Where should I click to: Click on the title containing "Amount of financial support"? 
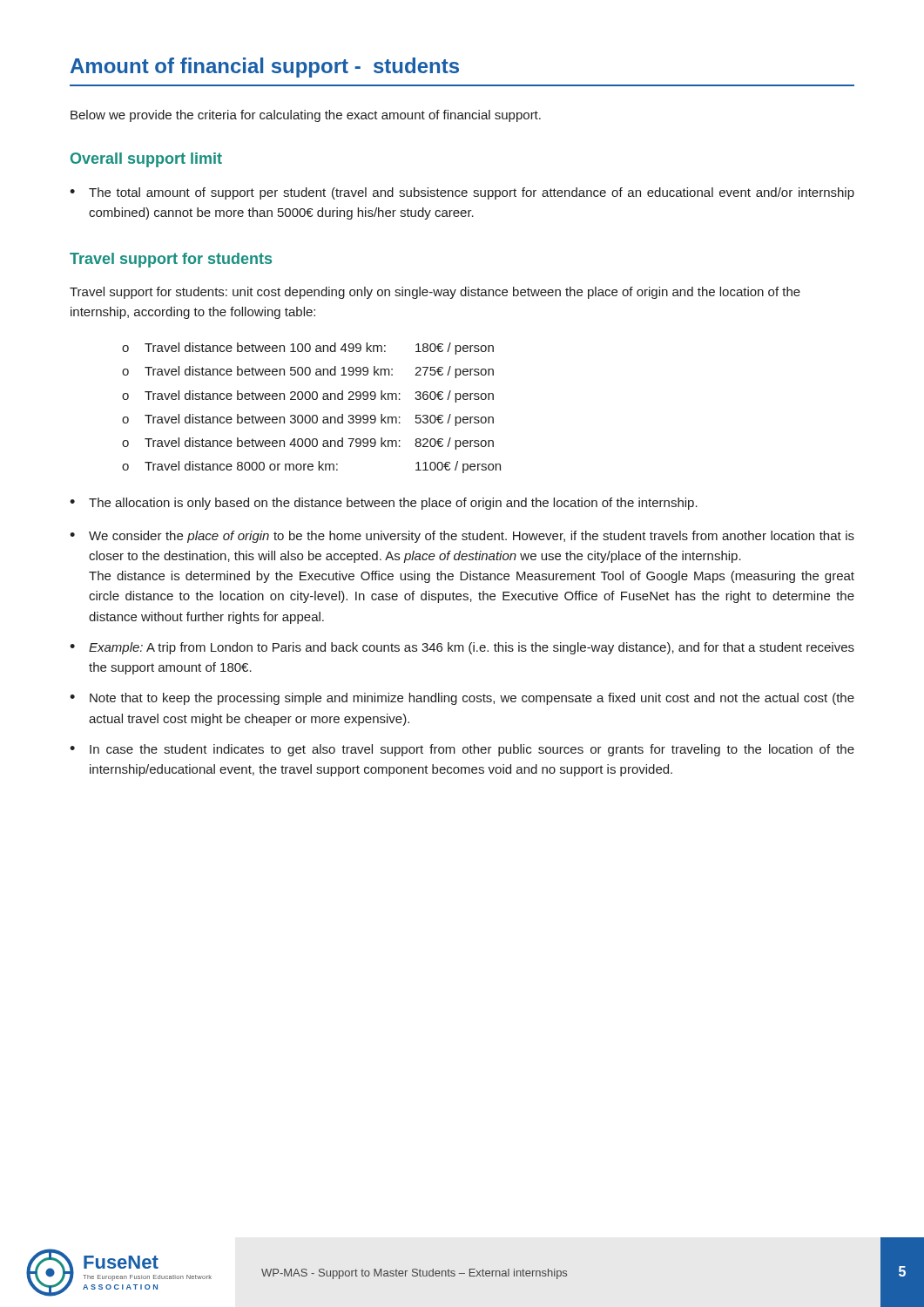(265, 66)
